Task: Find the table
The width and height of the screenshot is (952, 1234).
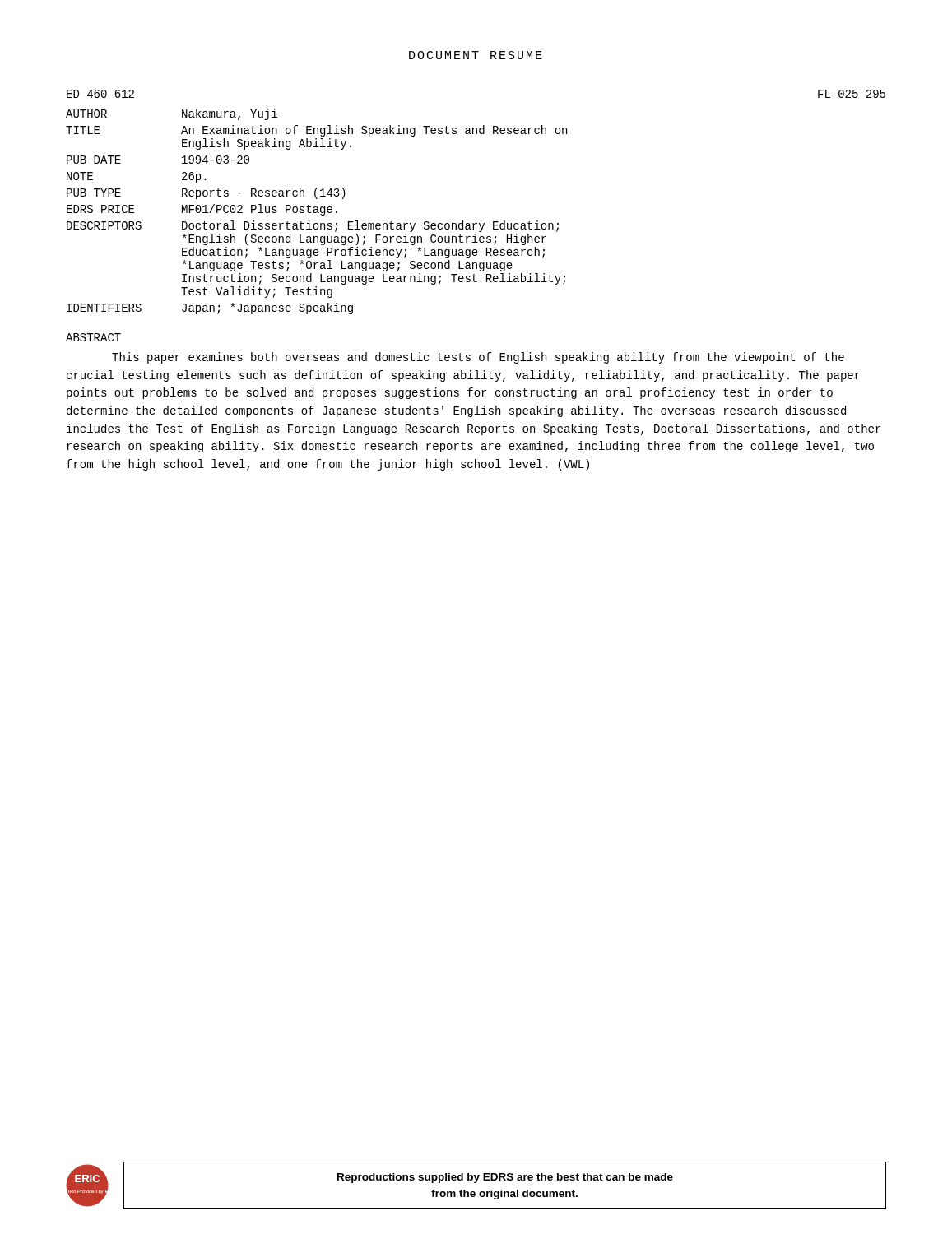Action: pyautogui.click(x=476, y=202)
